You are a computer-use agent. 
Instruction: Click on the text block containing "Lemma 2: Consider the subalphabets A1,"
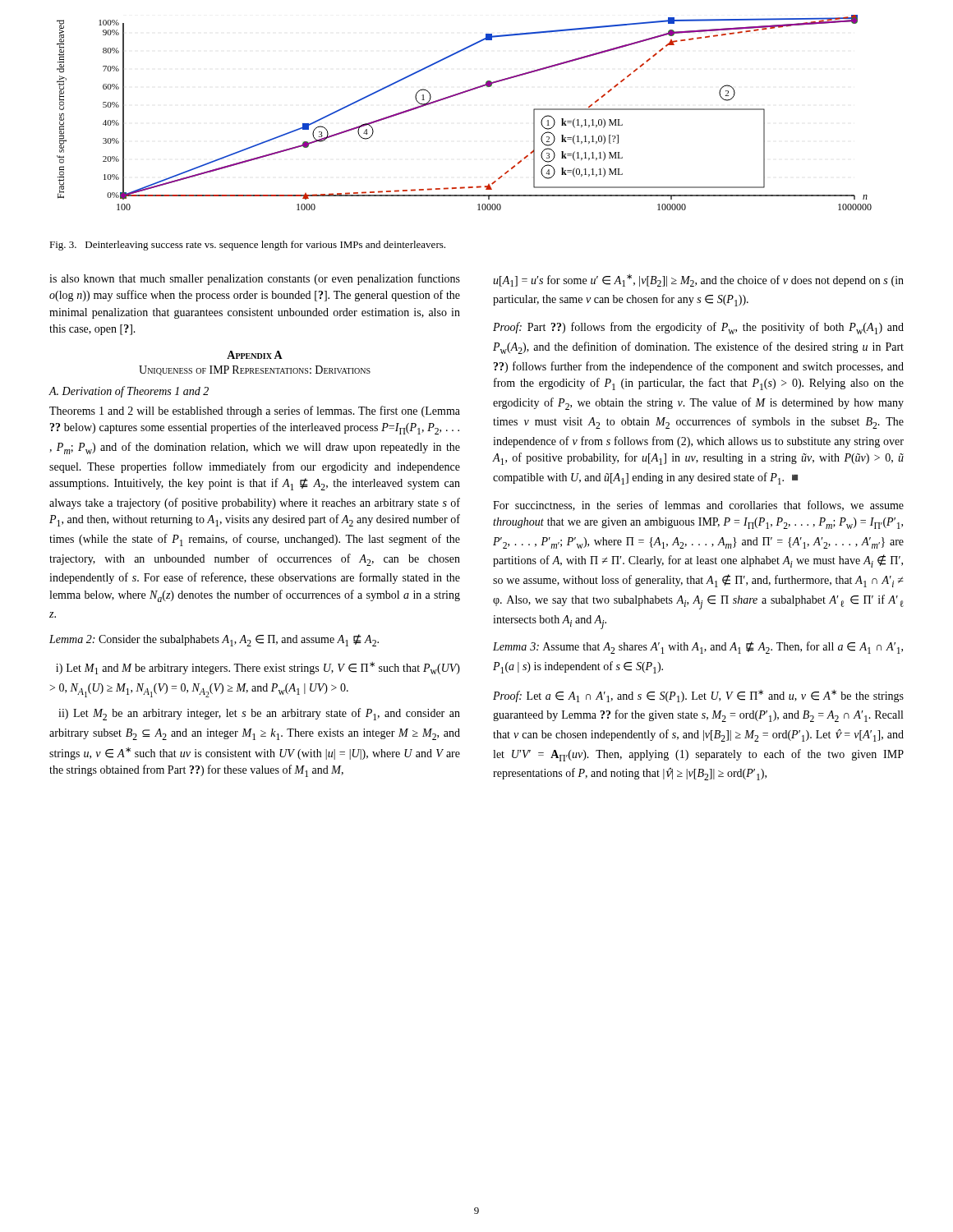255,641
